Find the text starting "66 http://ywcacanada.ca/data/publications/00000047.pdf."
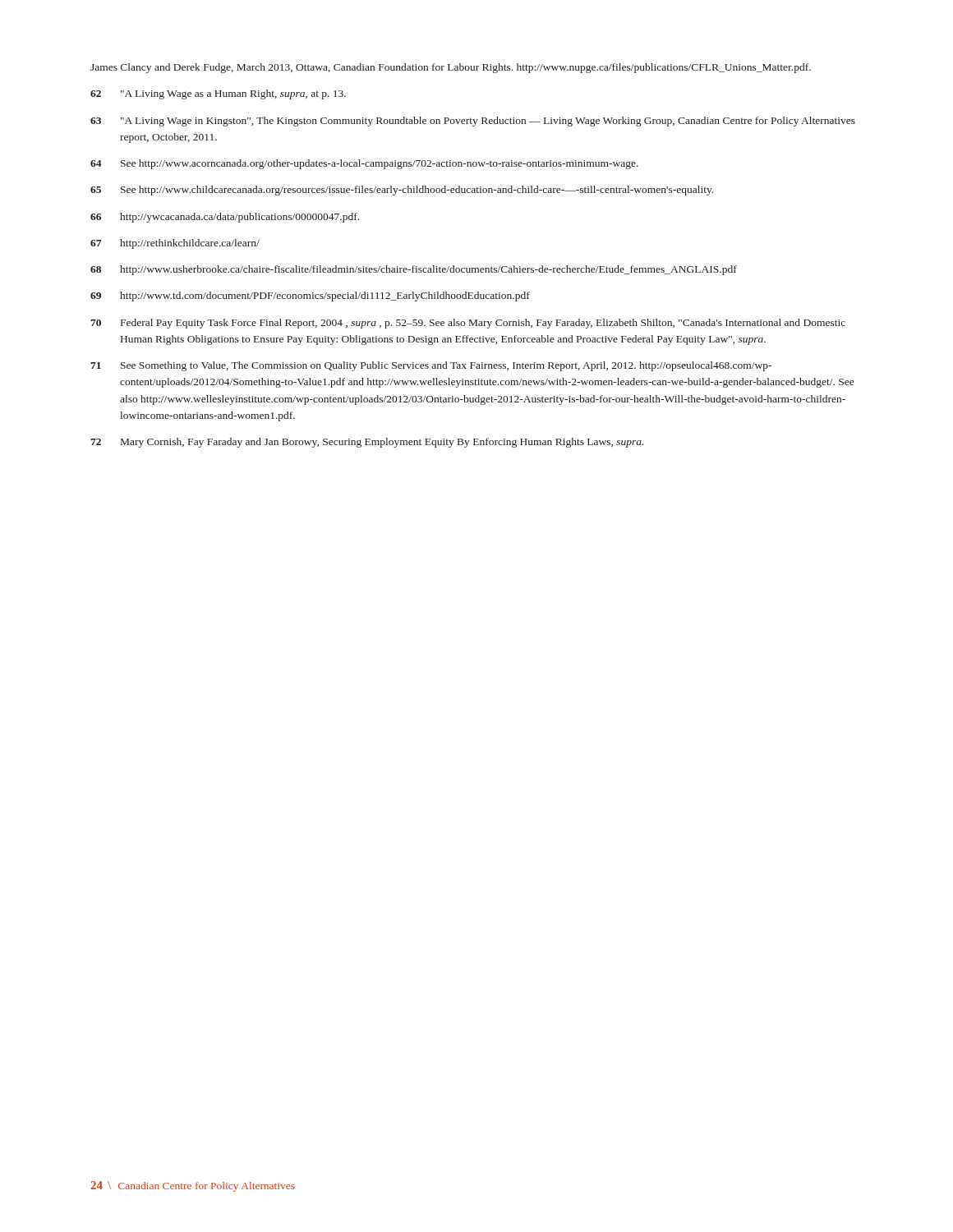This screenshot has width=953, height=1232. (x=225, y=217)
